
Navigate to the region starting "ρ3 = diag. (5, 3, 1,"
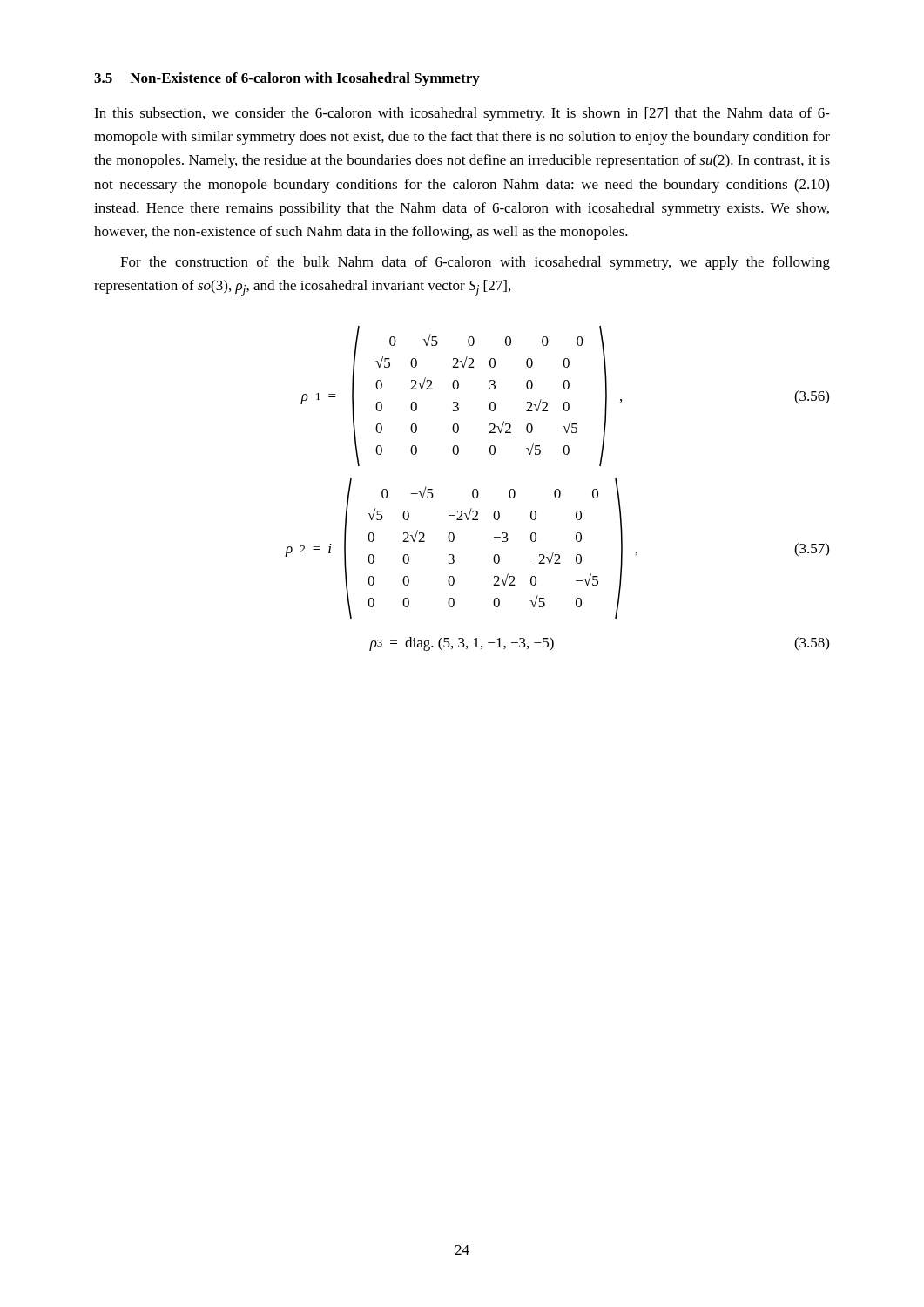461,643
